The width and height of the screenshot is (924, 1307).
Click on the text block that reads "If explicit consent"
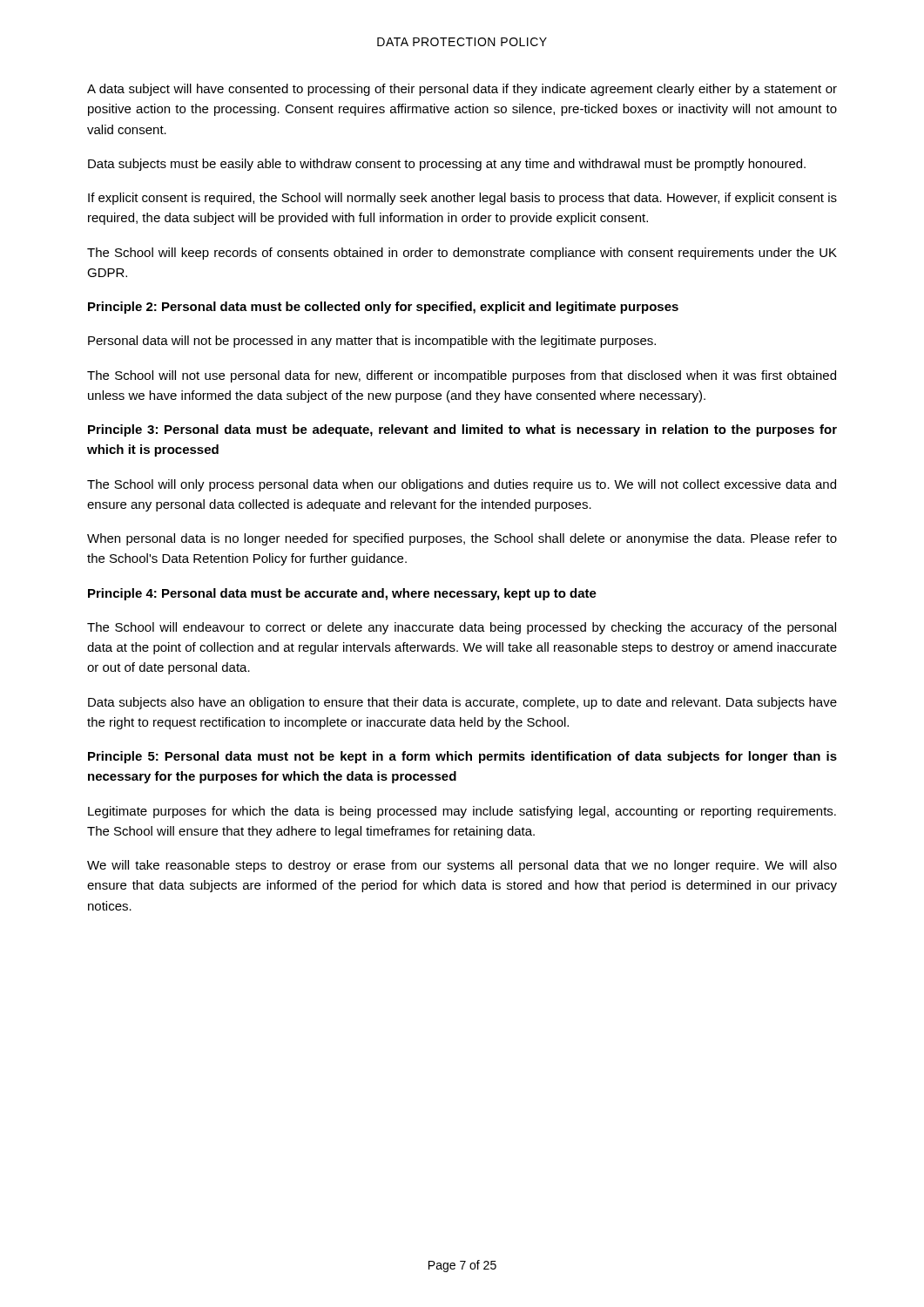click(462, 208)
